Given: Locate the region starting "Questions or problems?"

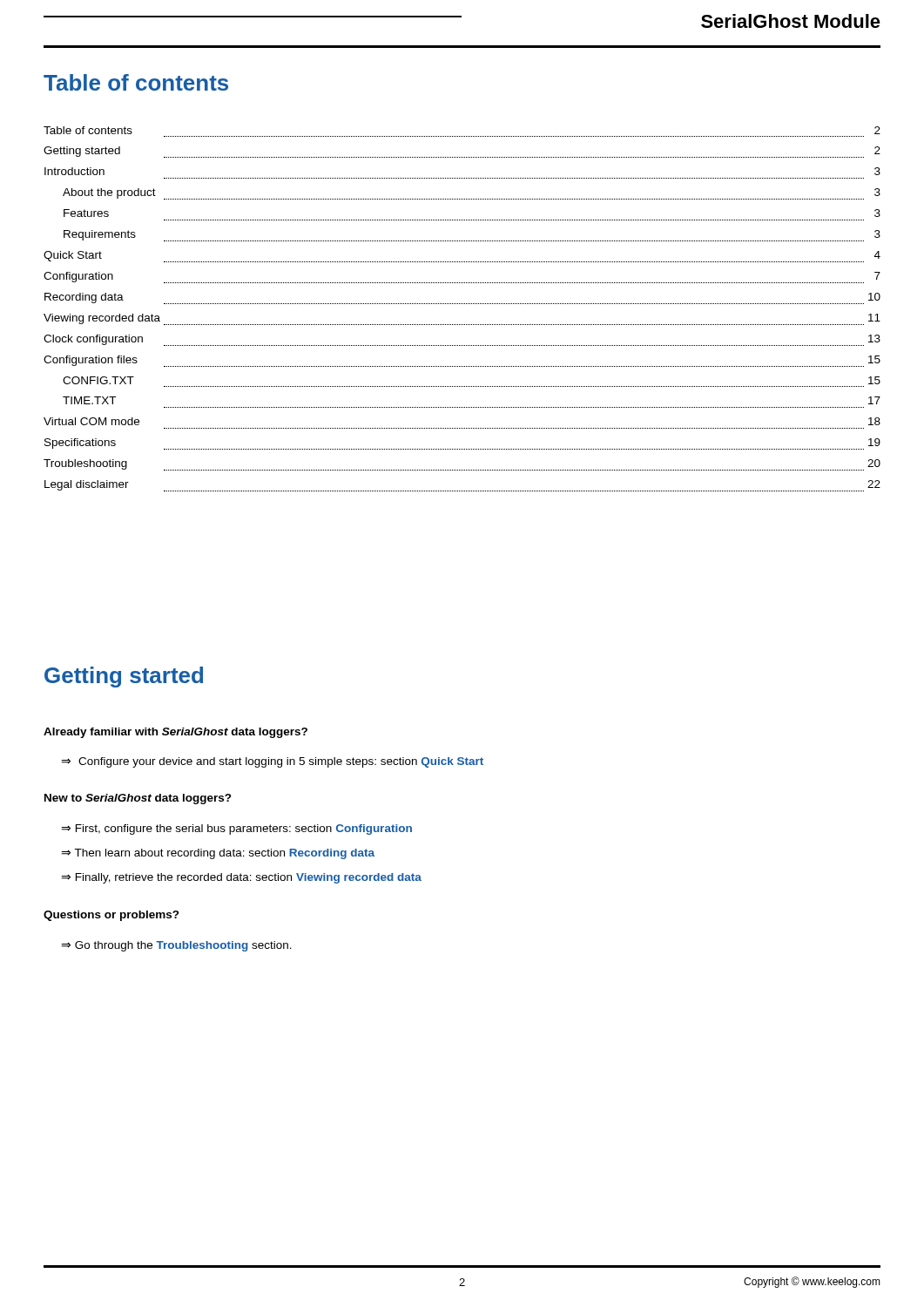Looking at the screenshot, I should pos(111,915).
